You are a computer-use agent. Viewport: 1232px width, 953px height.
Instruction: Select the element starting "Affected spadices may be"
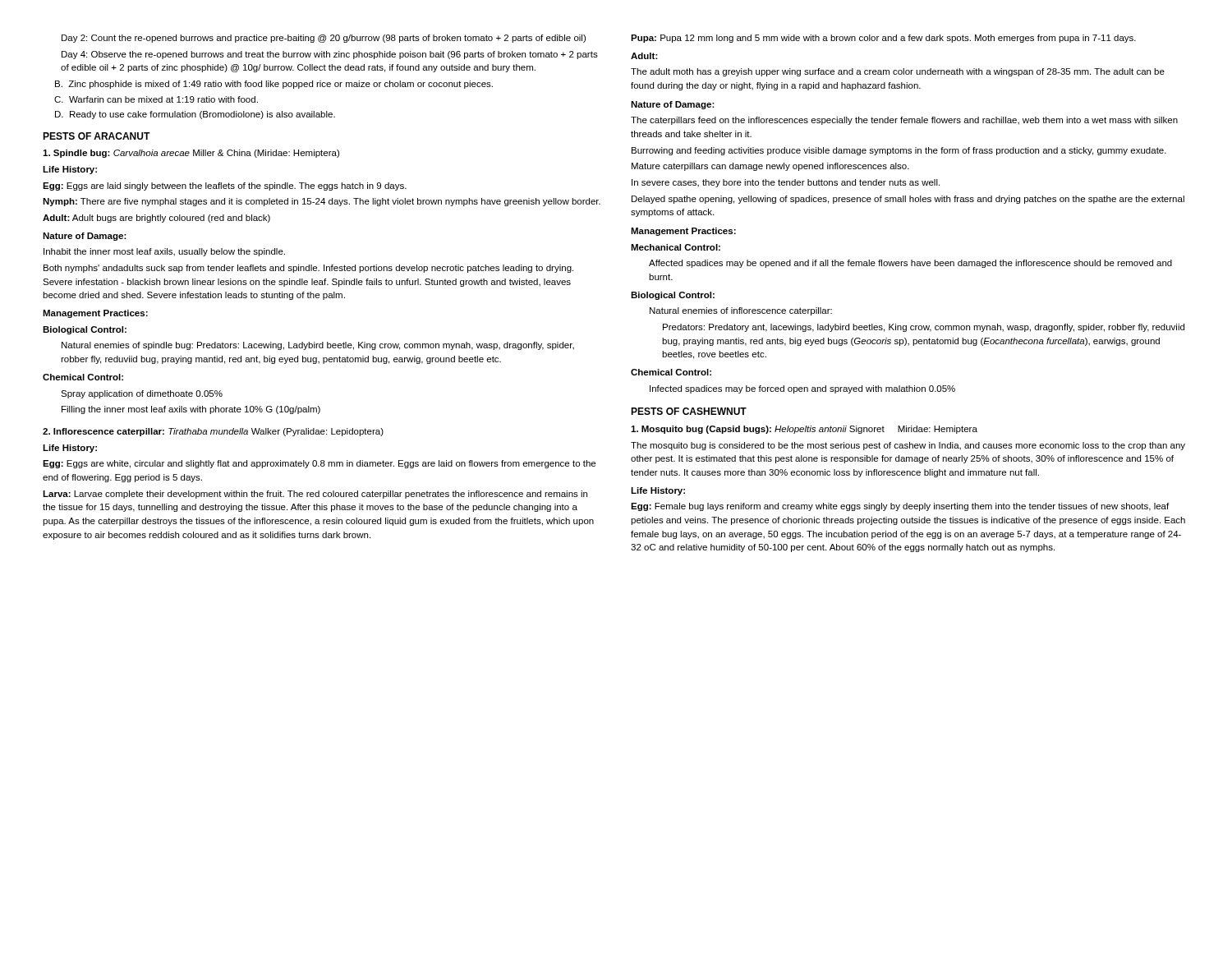pos(919,270)
